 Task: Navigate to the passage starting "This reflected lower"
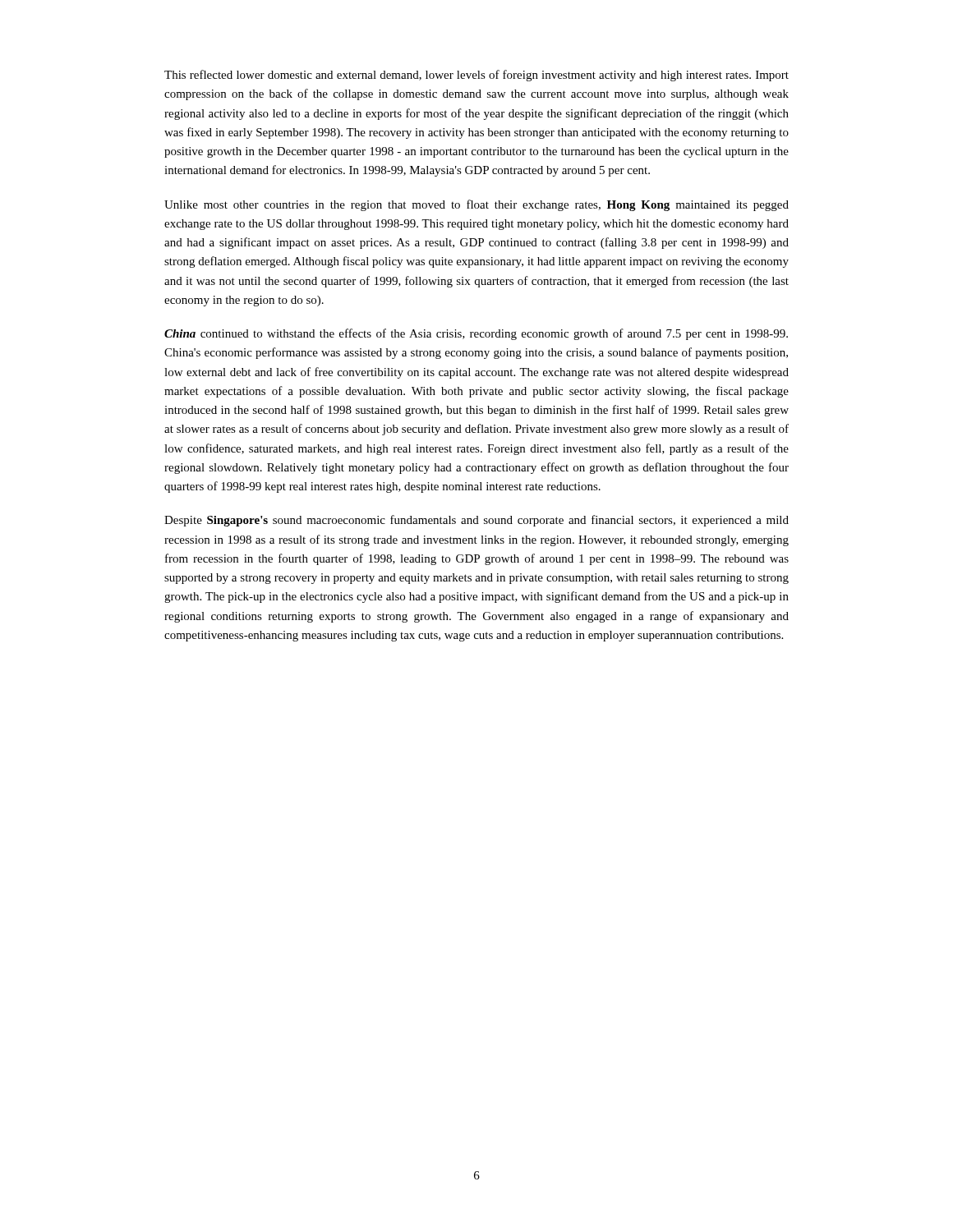click(x=476, y=122)
